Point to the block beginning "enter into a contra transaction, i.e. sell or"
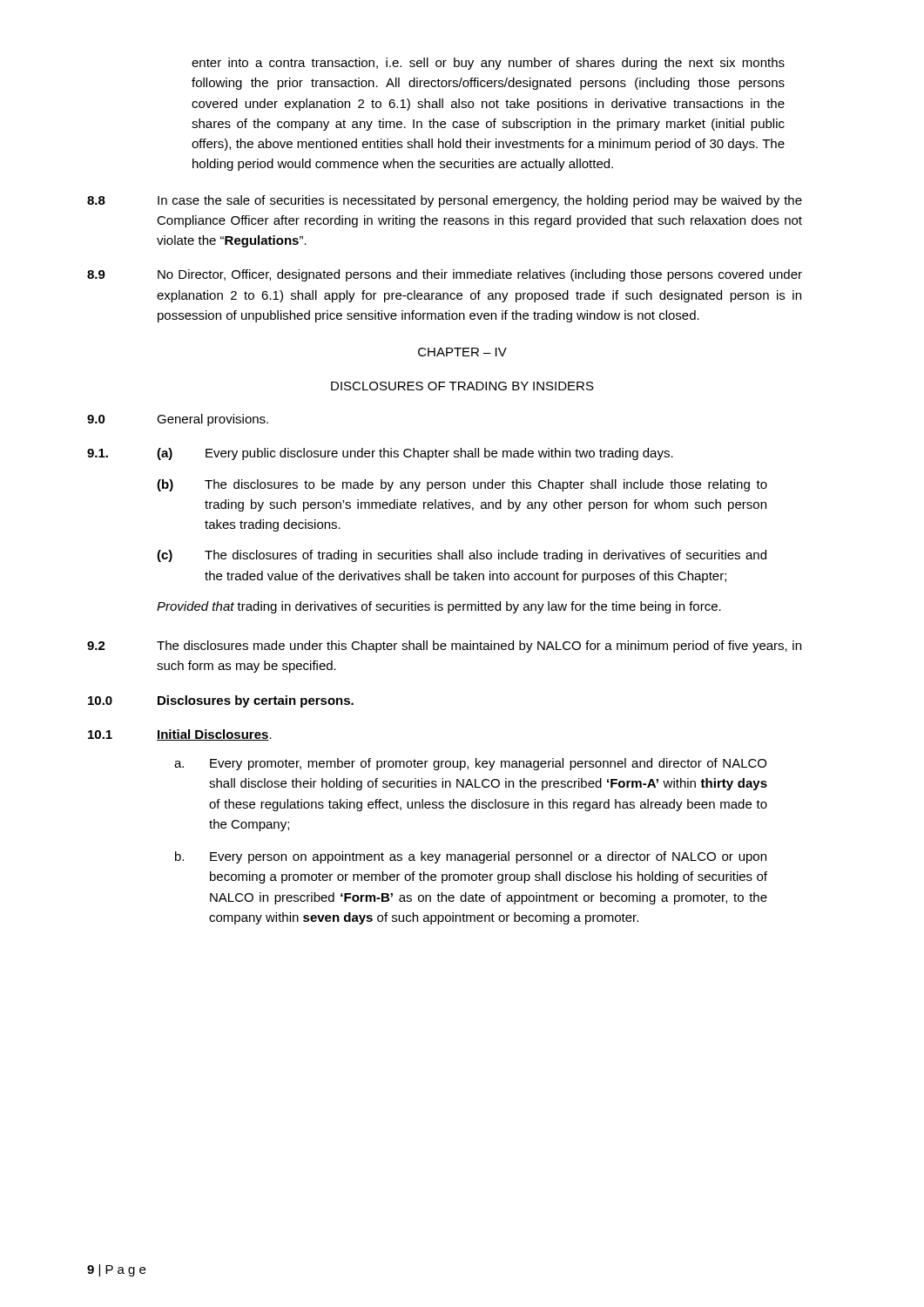924x1307 pixels. [x=488, y=113]
